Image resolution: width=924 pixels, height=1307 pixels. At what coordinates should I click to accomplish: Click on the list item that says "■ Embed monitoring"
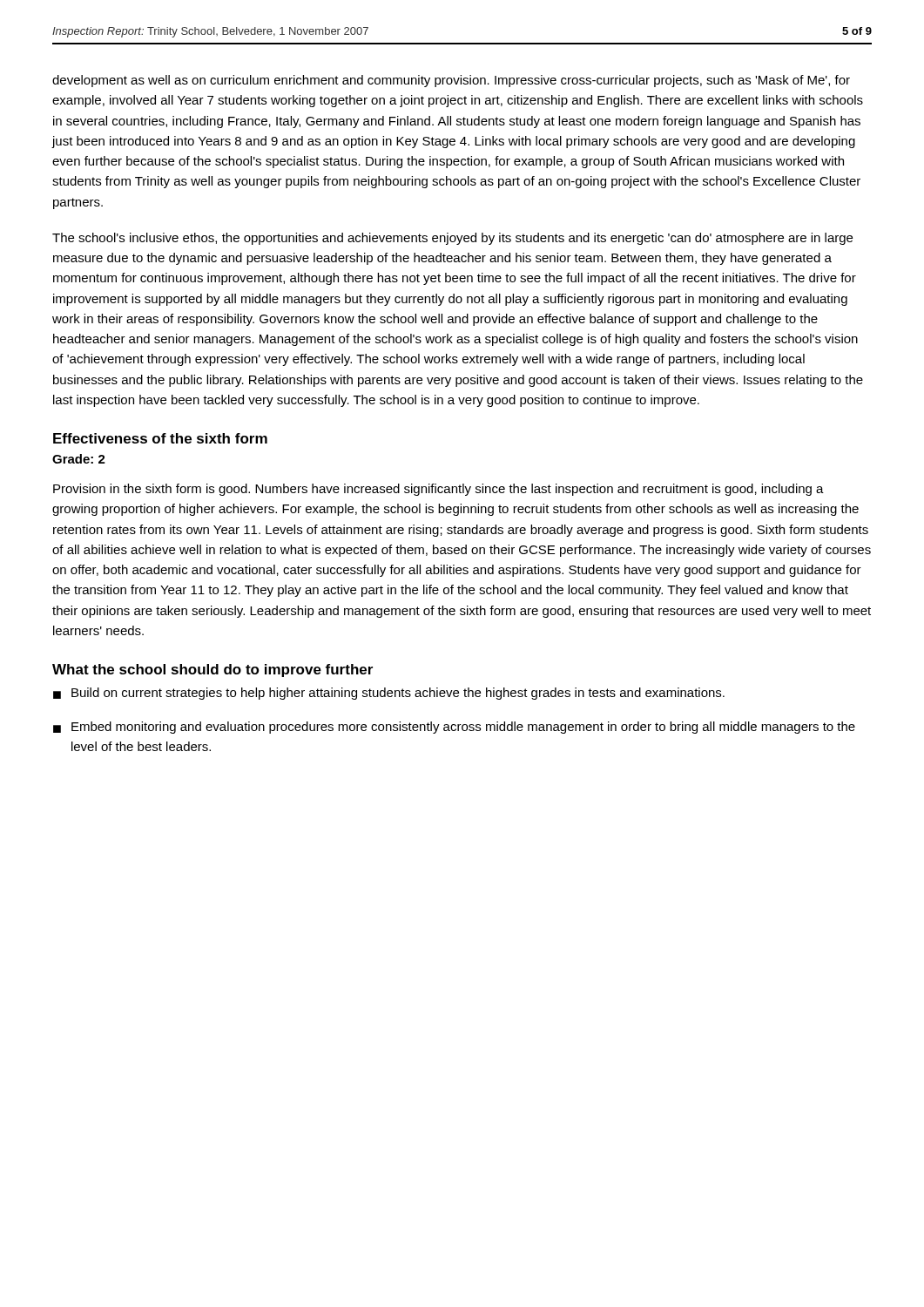tap(462, 736)
